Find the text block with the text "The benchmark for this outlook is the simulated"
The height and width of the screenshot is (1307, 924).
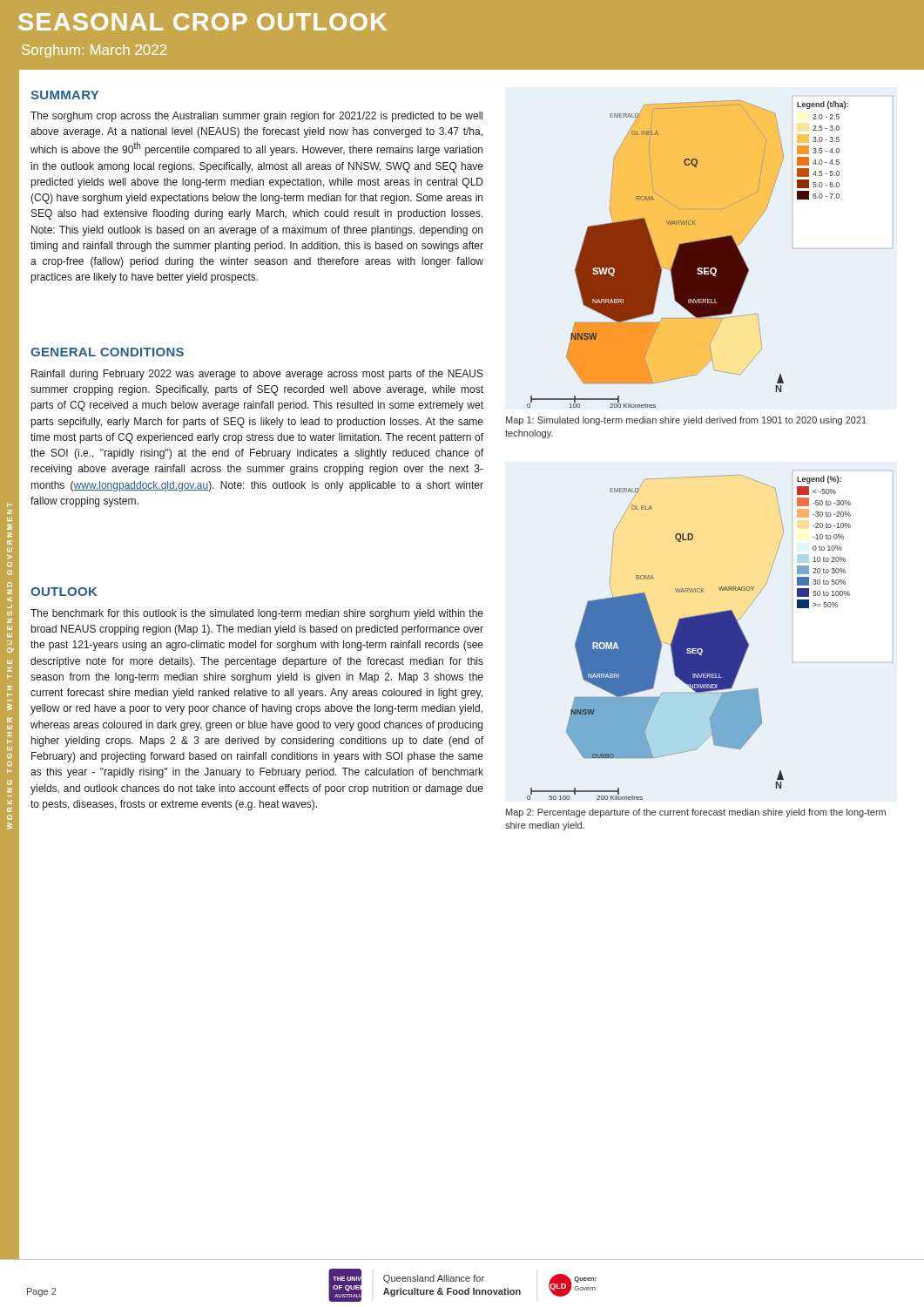click(257, 709)
